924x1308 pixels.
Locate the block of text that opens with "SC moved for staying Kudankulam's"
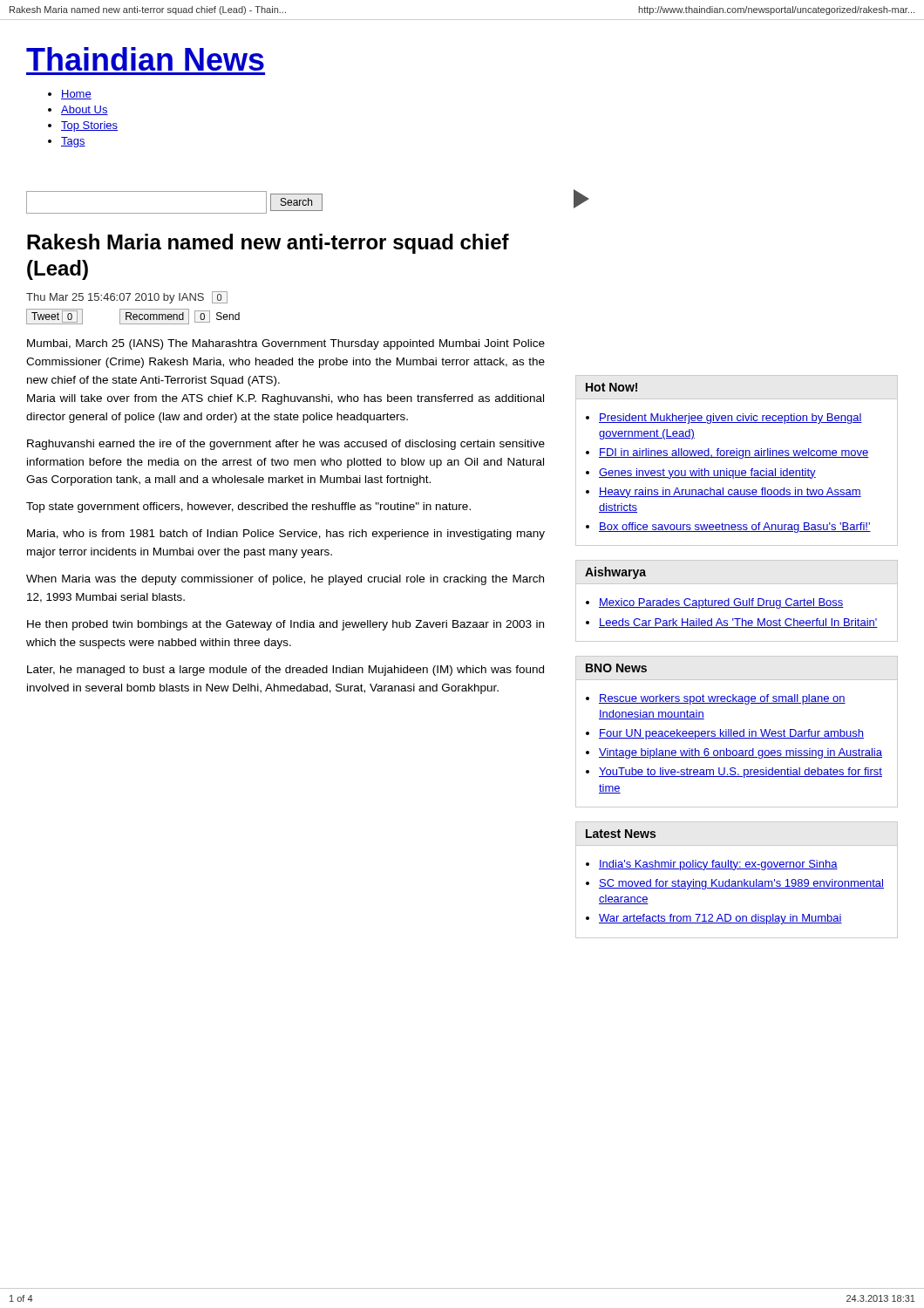point(741,891)
